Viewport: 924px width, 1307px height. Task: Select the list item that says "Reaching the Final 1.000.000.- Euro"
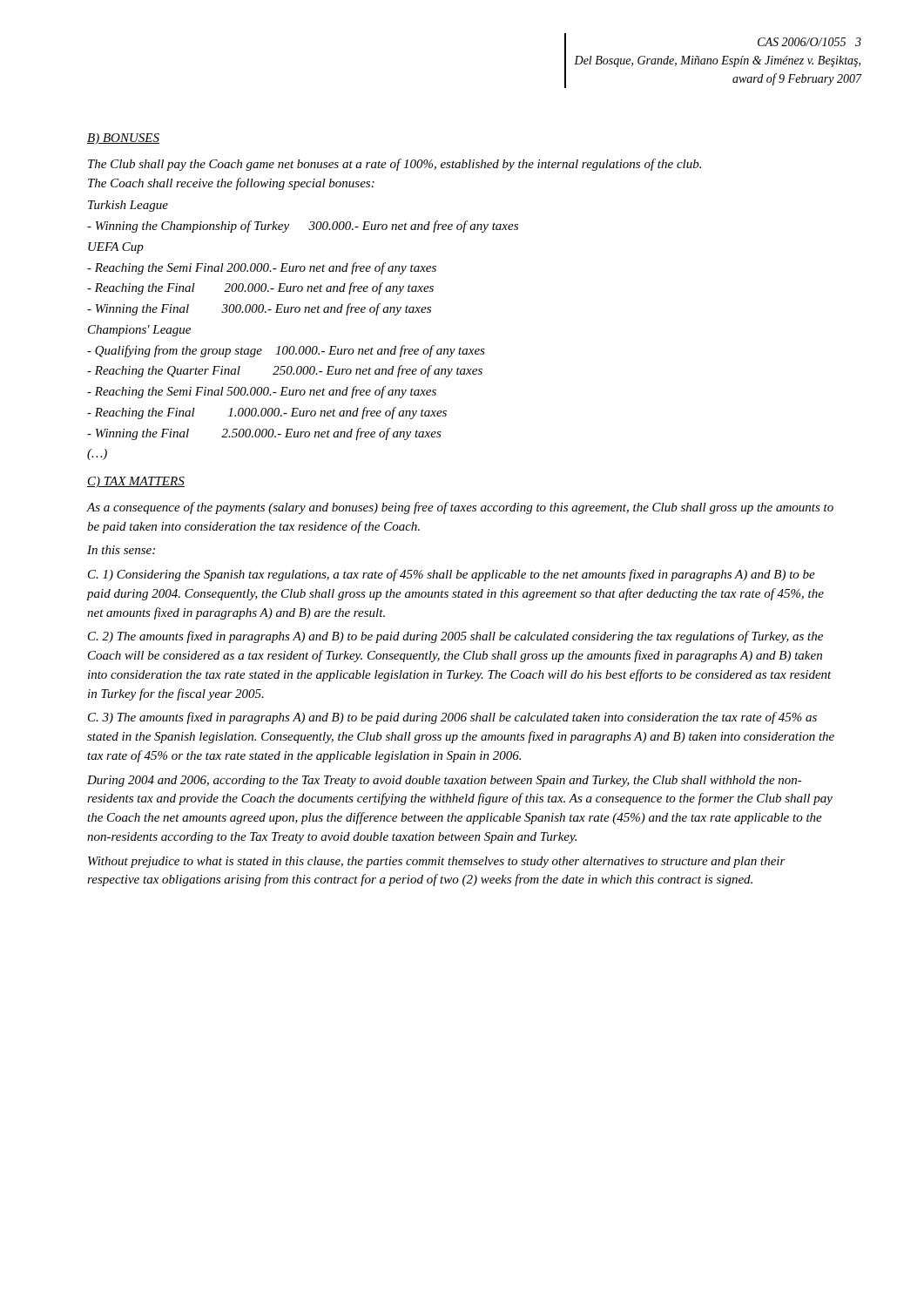[267, 412]
